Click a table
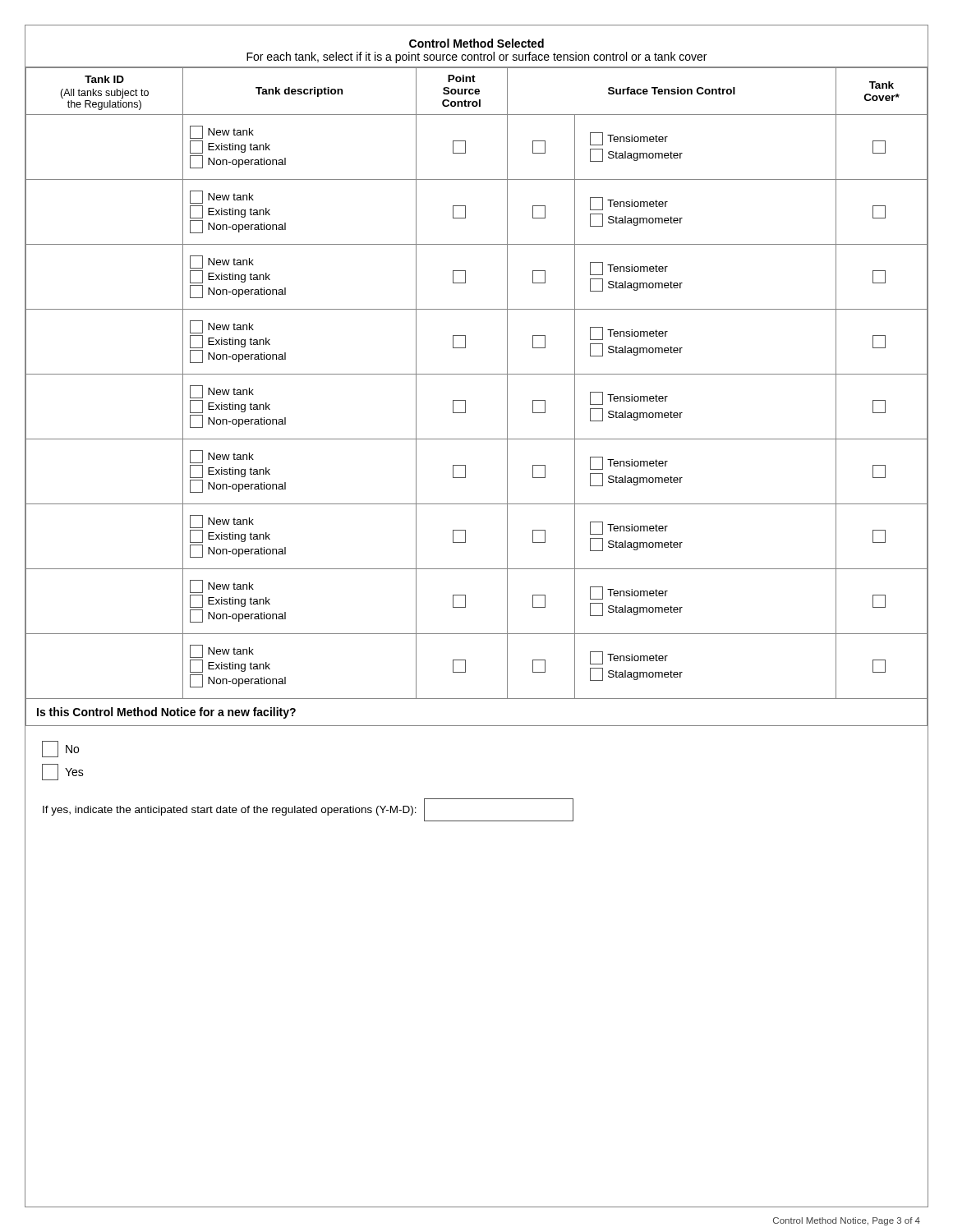The height and width of the screenshot is (1232, 953). pyautogui.click(x=476, y=397)
